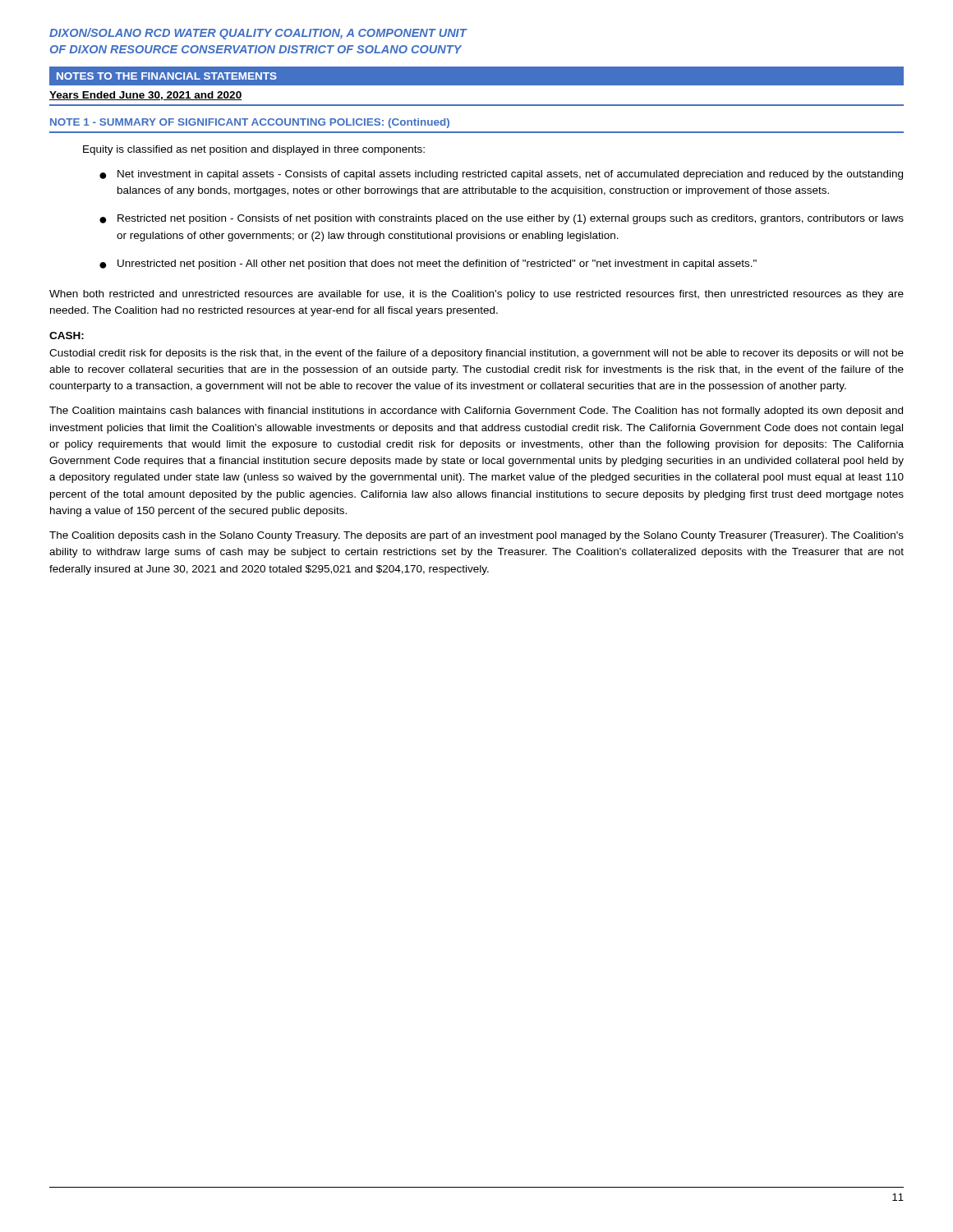Find the text block that reads "Equity is classified"
This screenshot has height=1232, width=953.
[254, 149]
